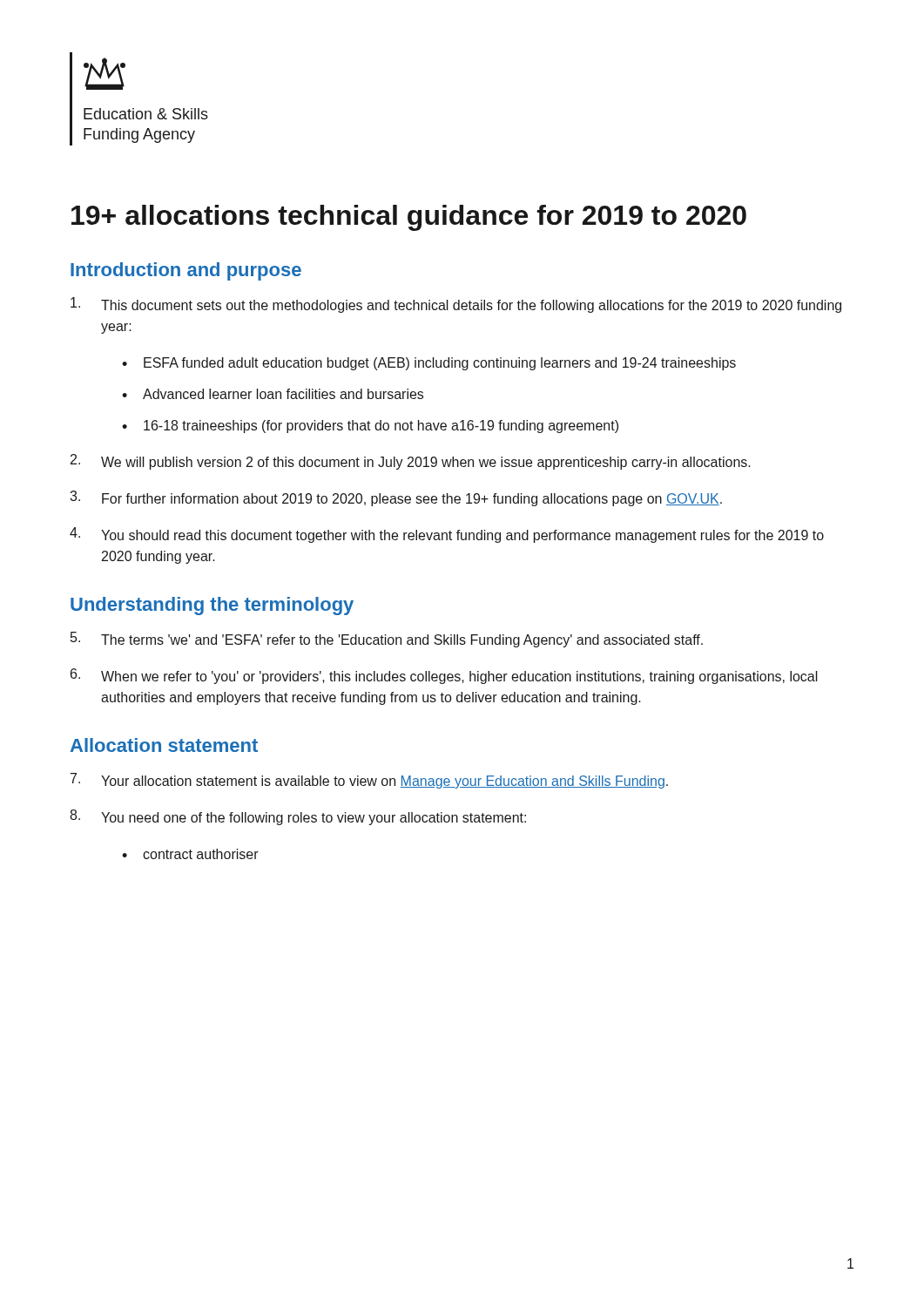924x1307 pixels.
Task: Point to the block beginning "You need one of the following"
Action: (x=298, y=818)
